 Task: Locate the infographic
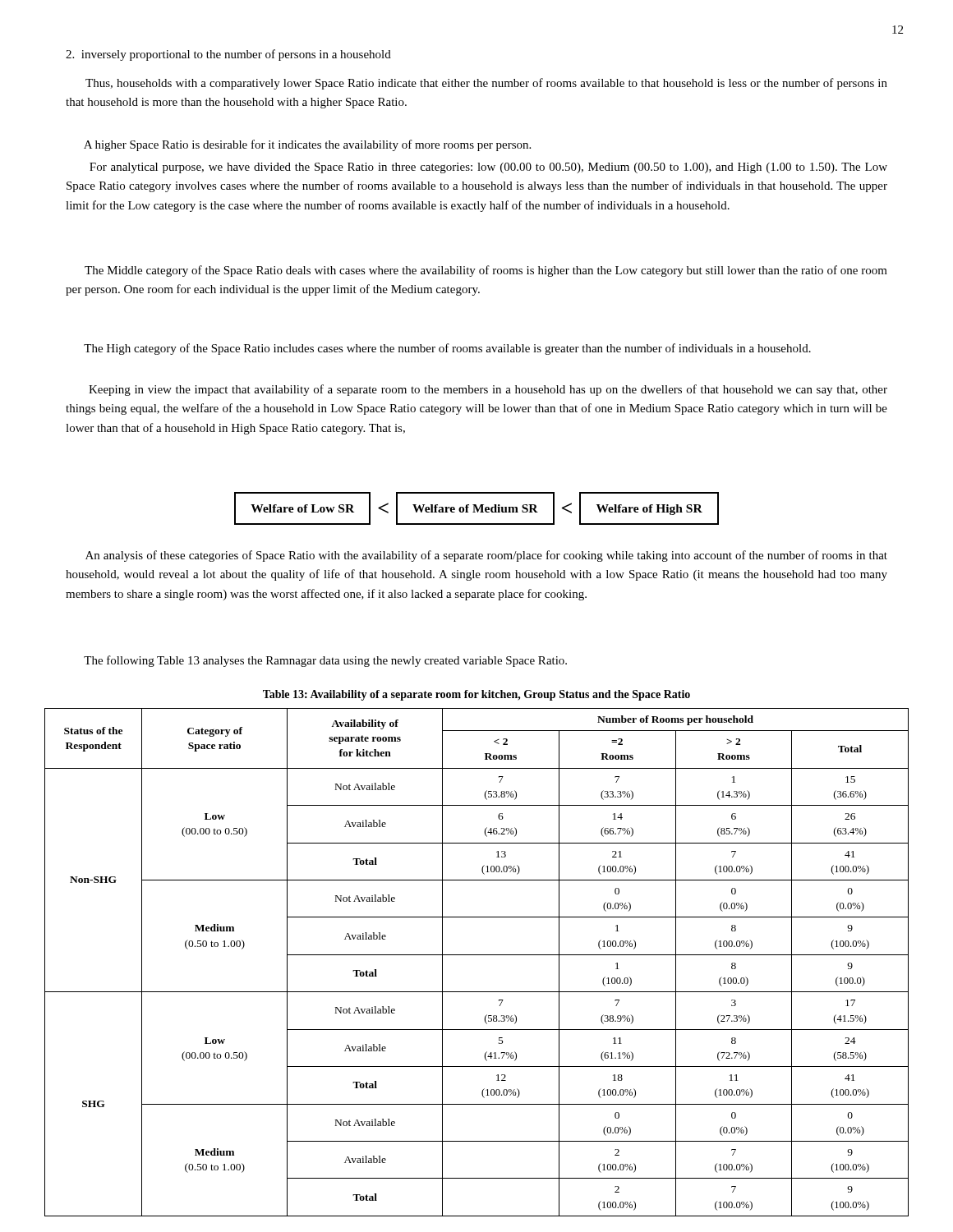(476, 508)
